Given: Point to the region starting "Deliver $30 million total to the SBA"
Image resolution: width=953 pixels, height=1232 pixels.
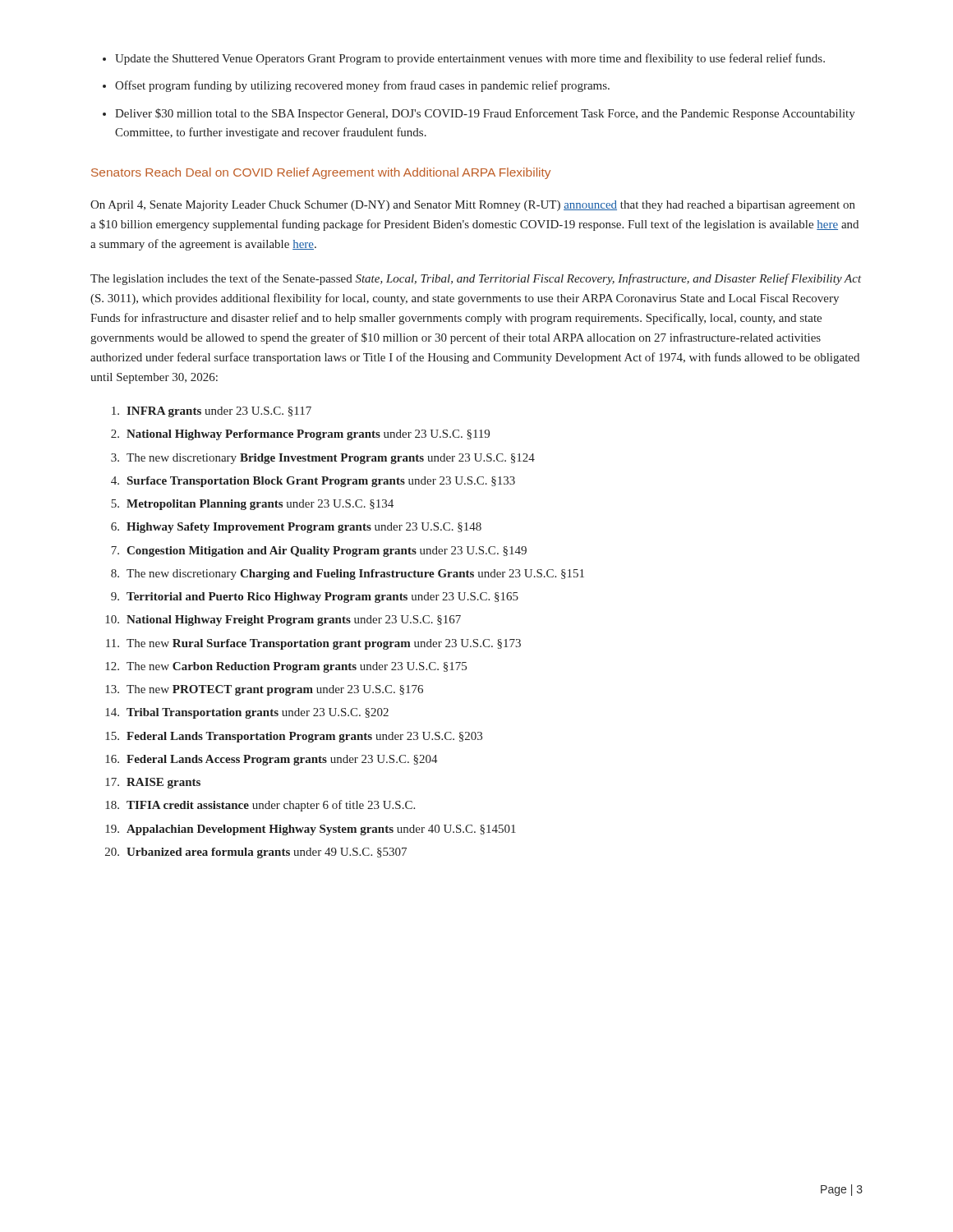Looking at the screenshot, I should point(485,122).
